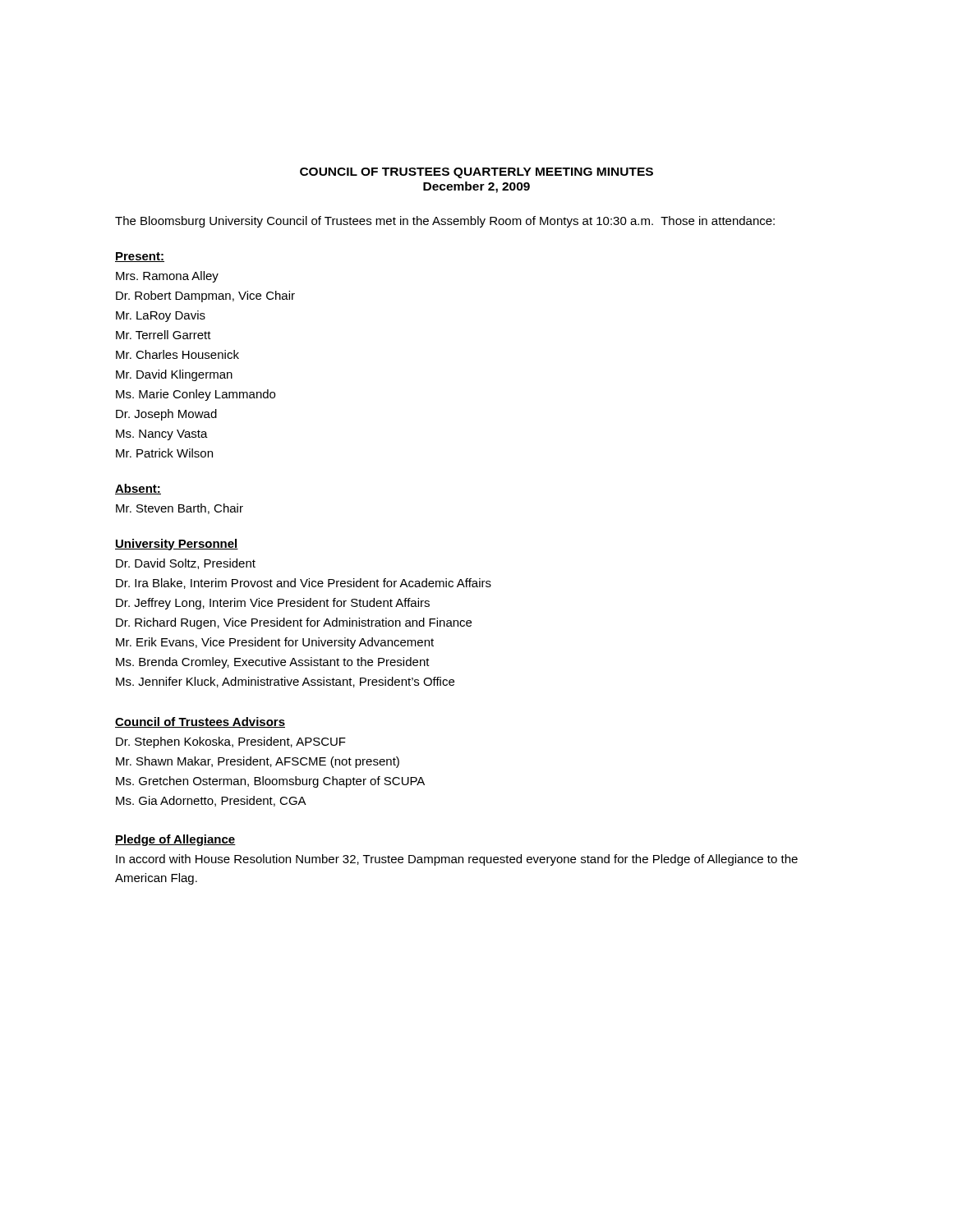Locate the list item with the text "Dr. Robert Dampman, Vice Chair"
953x1232 pixels.
[x=205, y=295]
